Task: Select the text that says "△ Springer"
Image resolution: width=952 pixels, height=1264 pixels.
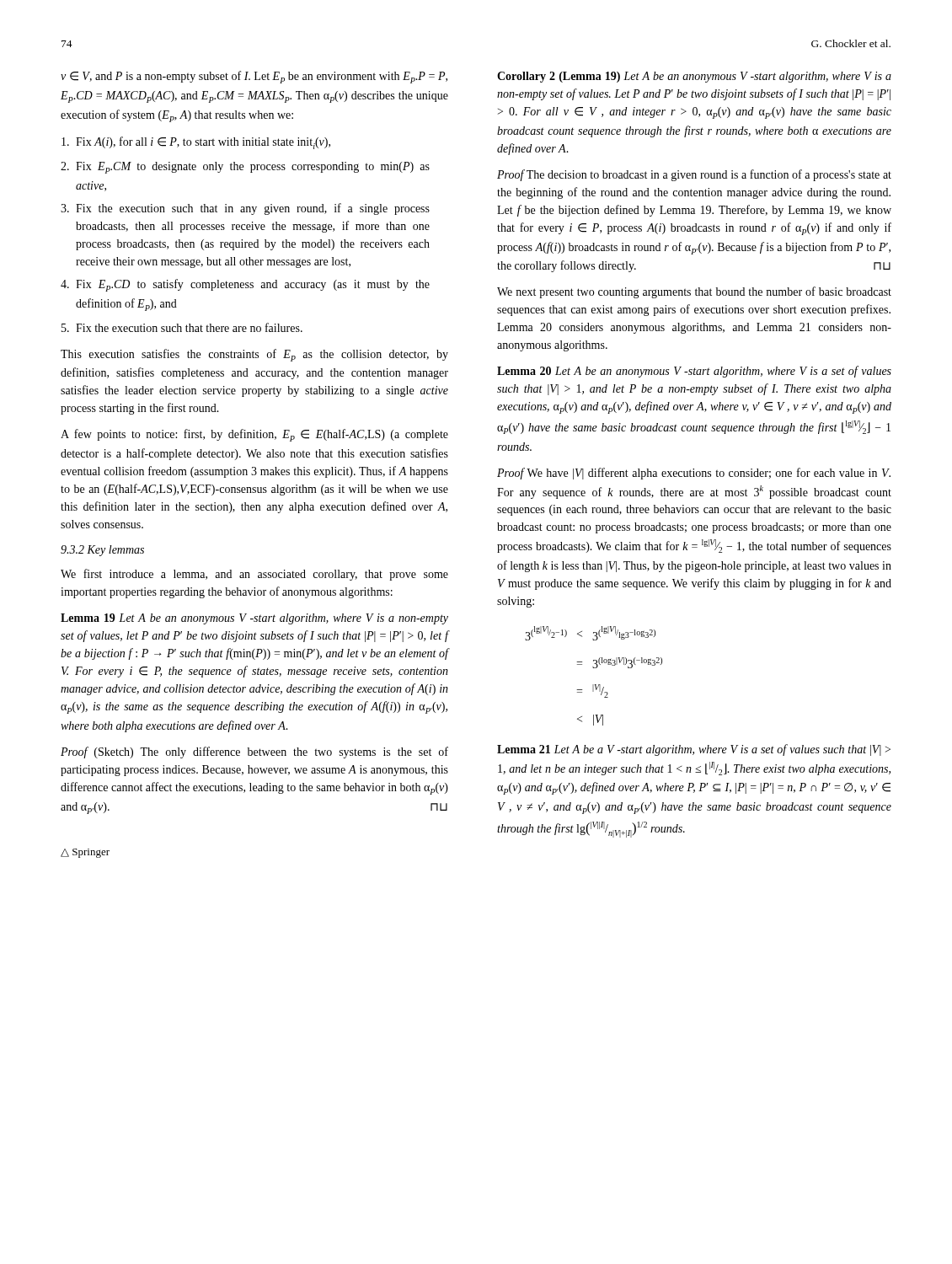Action: pos(85,851)
